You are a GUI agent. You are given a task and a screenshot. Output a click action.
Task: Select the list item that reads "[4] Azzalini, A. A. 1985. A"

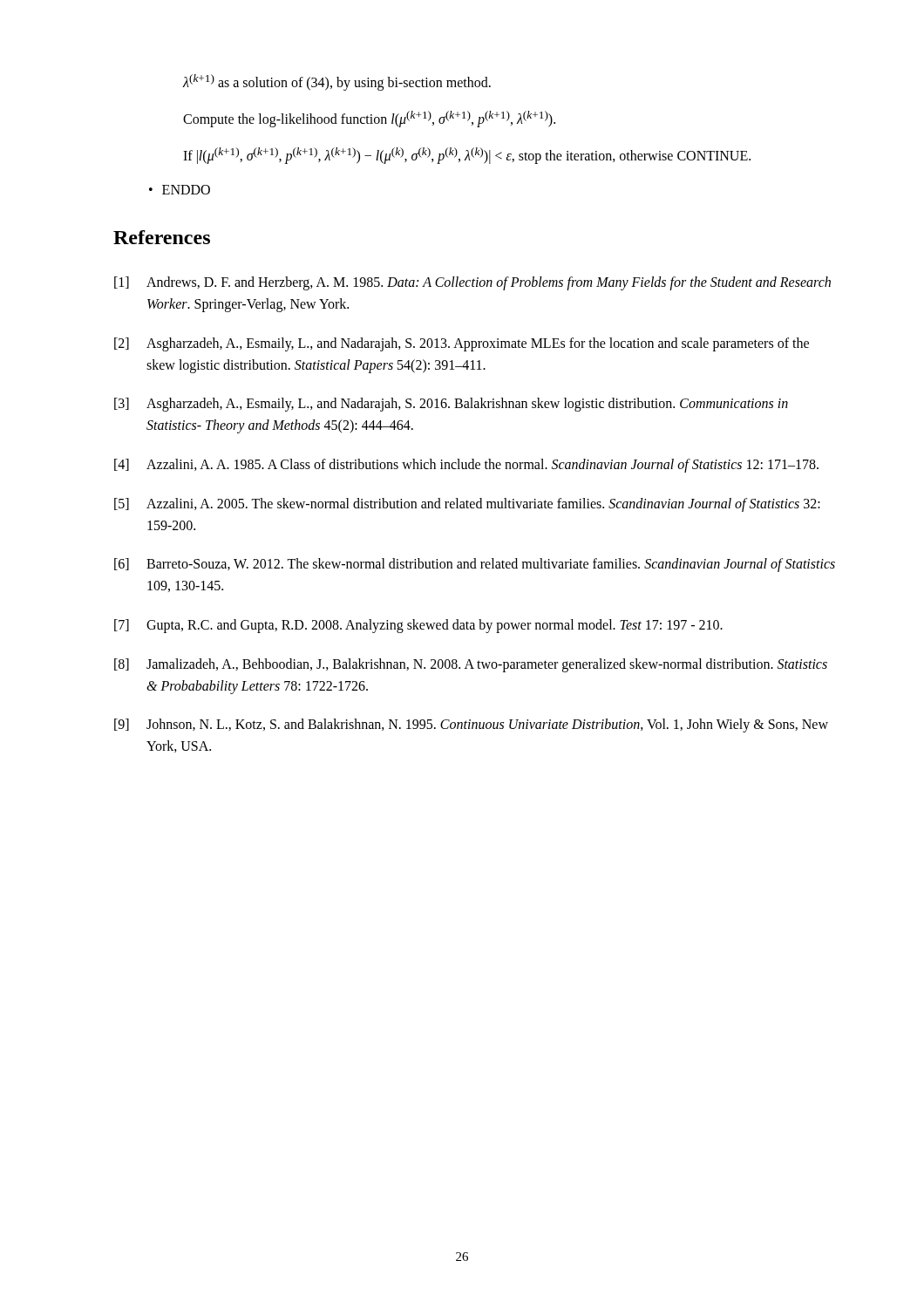475,465
